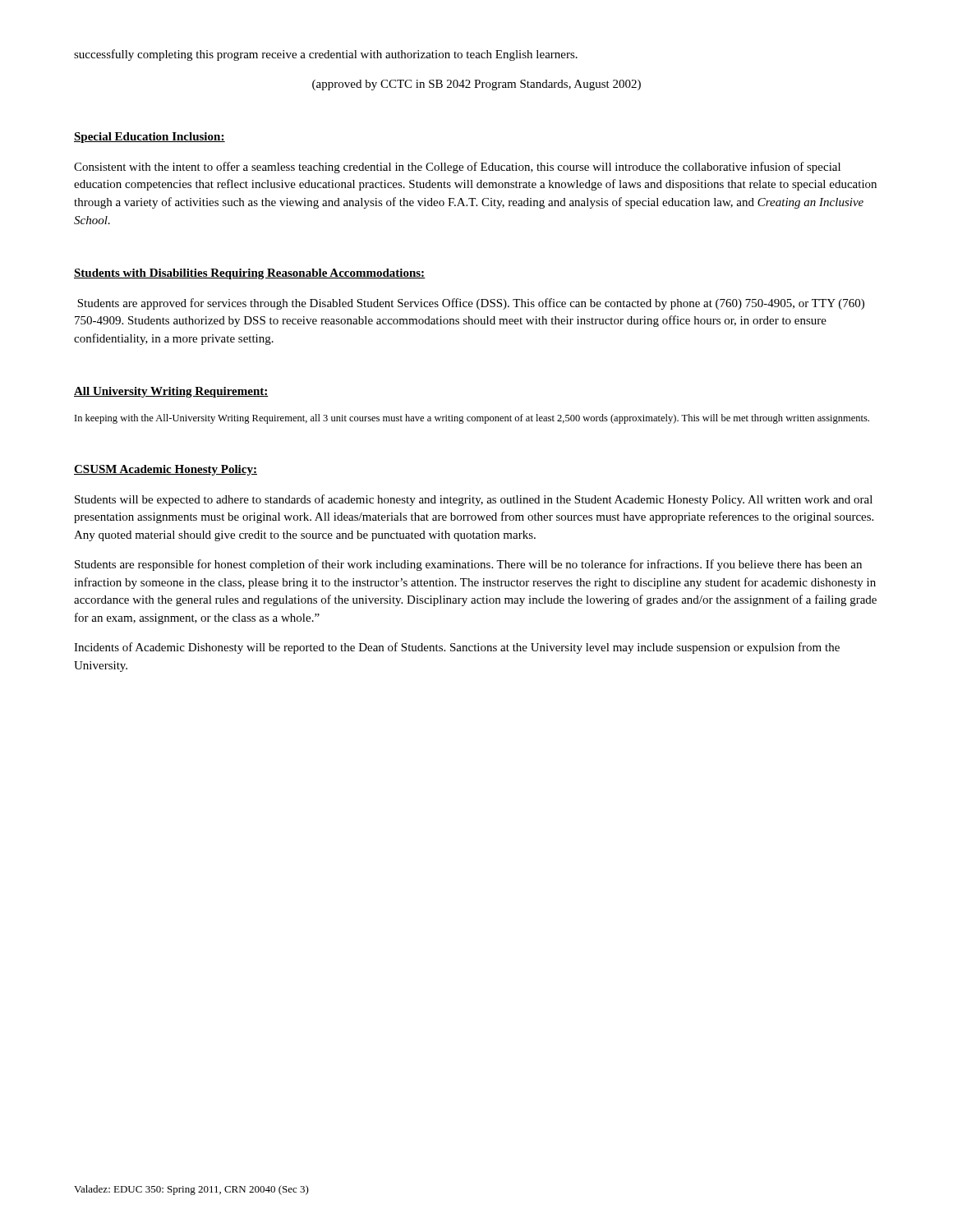Image resolution: width=953 pixels, height=1232 pixels.
Task: Find the block on this page that starts "Students will be expected"
Action: pos(476,518)
